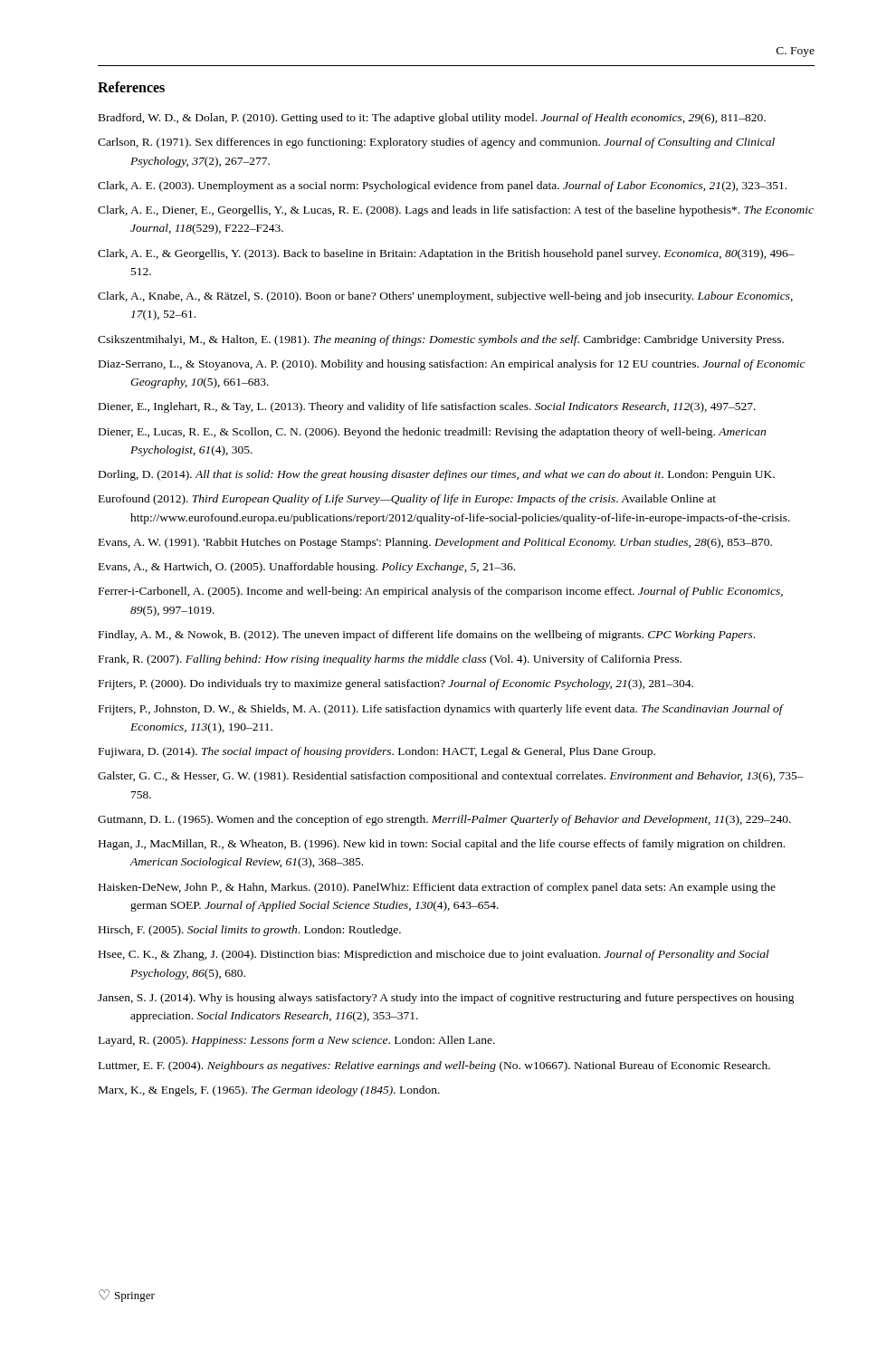The image size is (896, 1358).
Task: Find the block on this page that starts "Luttmer, E. F. (2004)."
Action: pyautogui.click(x=434, y=1065)
